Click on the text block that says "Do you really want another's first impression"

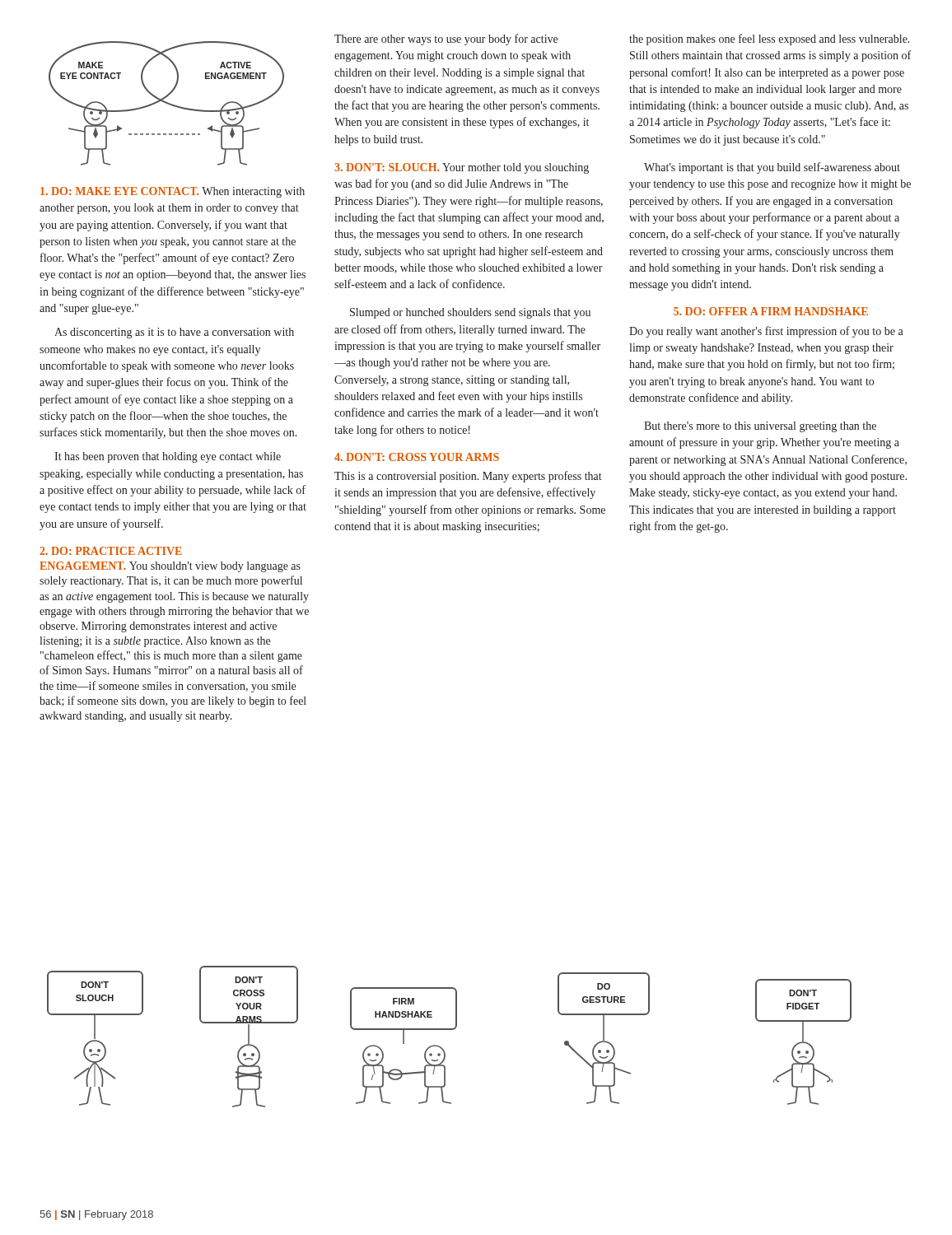[x=766, y=365]
